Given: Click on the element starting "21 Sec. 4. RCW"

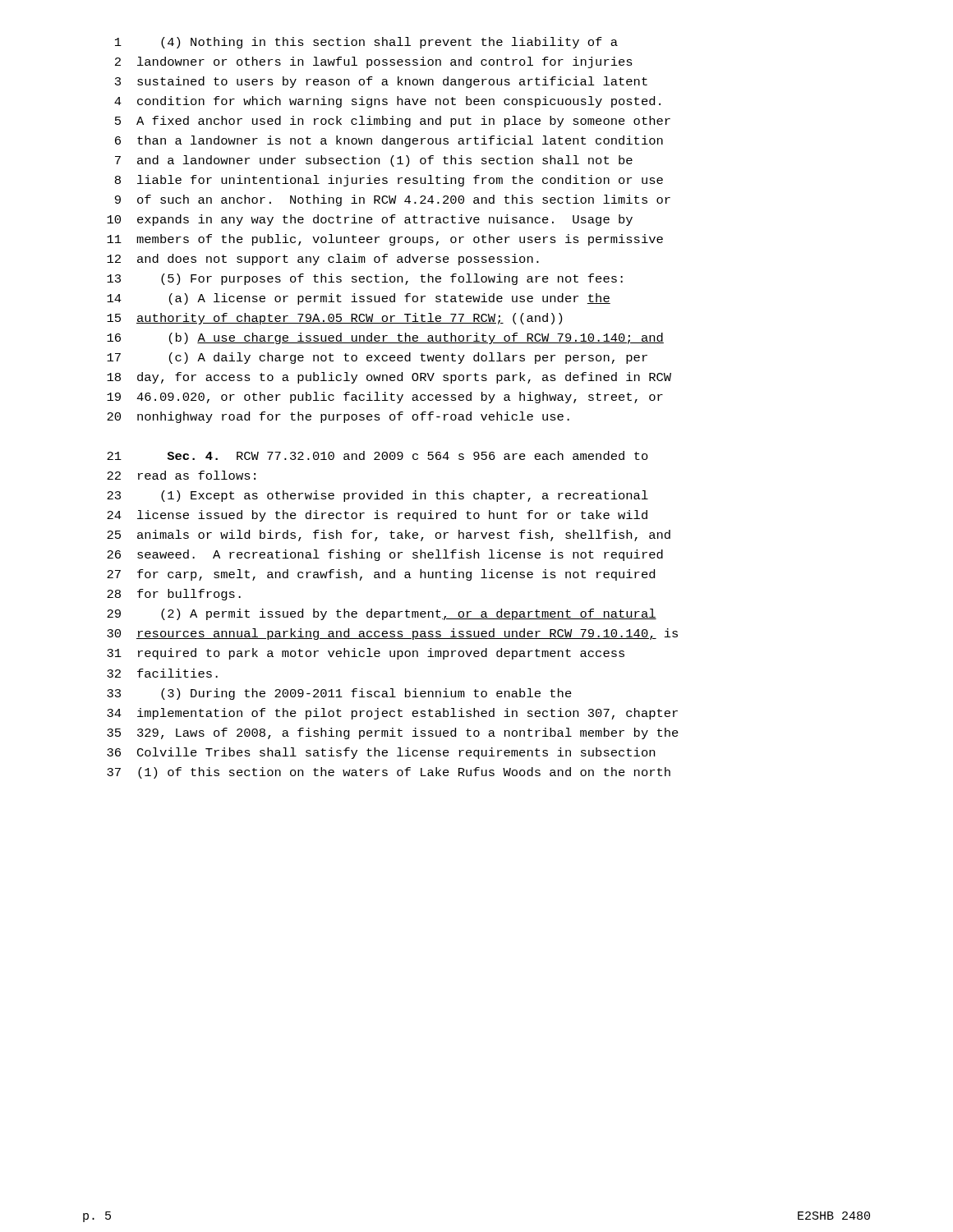Looking at the screenshot, I should [x=476, y=467].
